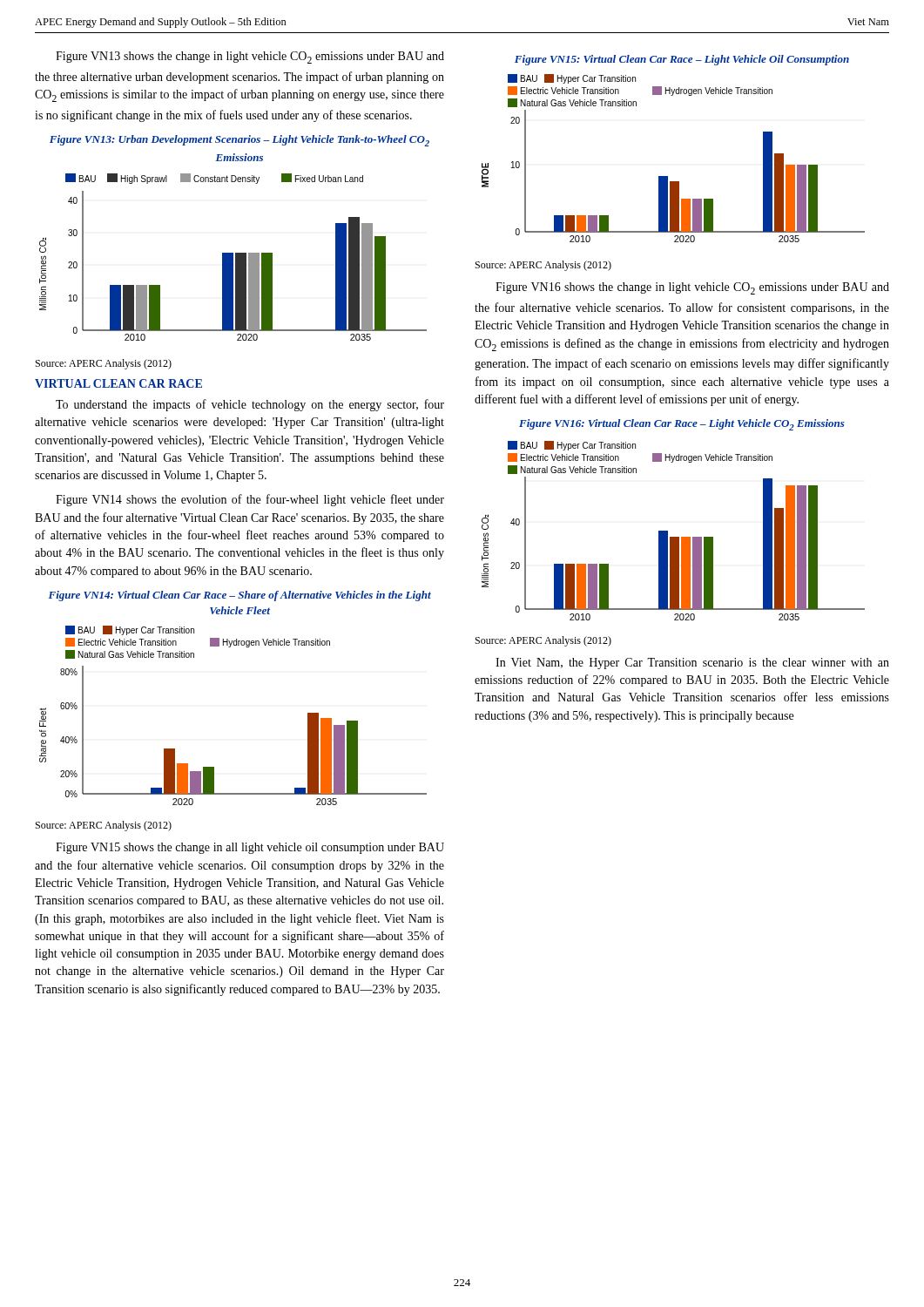Viewport: 924px width, 1307px height.
Task: Where is the caption that starts "Figure VN13: Urban Development Scenarios – Light Vehicle"?
Action: [x=240, y=148]
